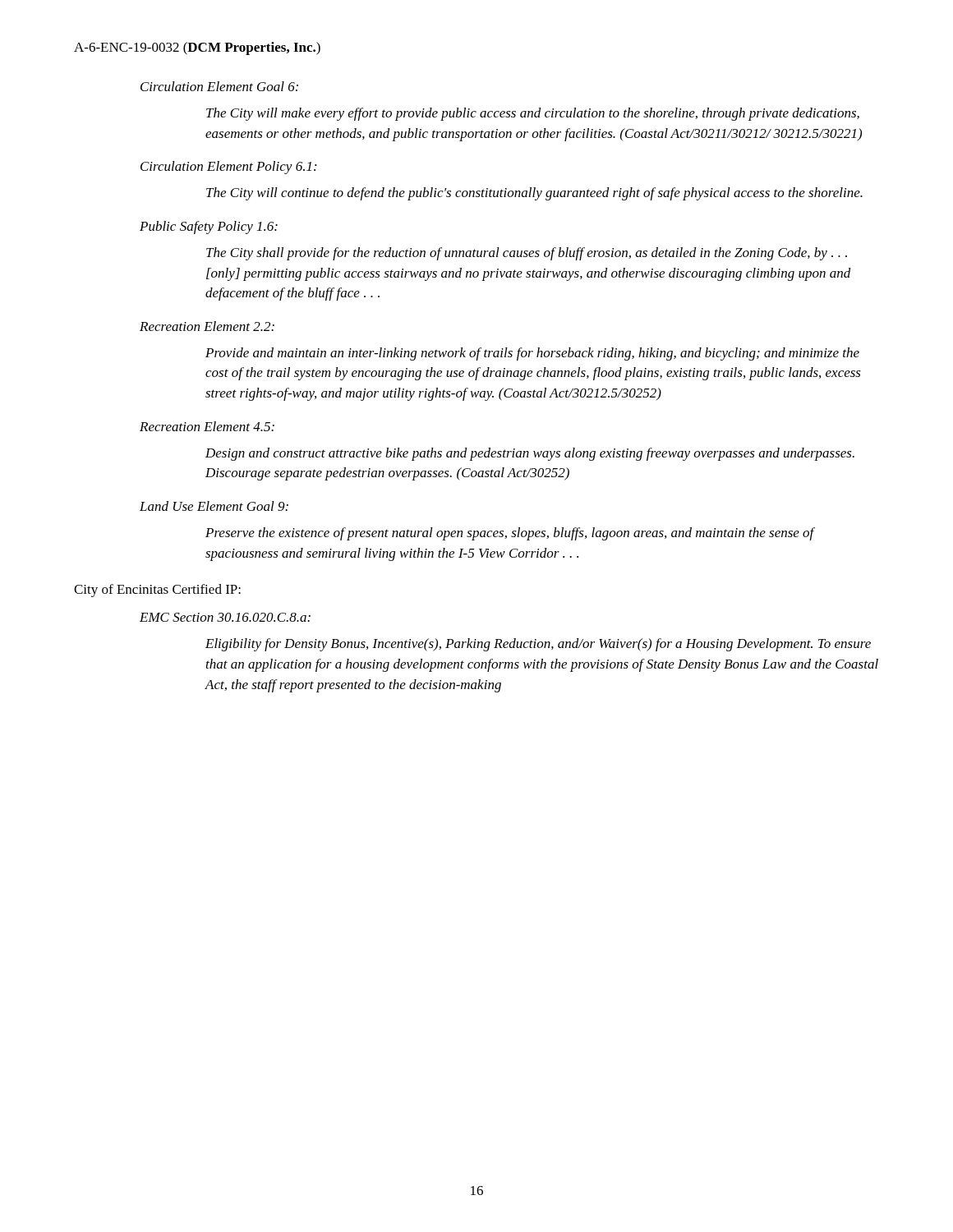Click on the section header that says "Recreation Element 2.2:"
This screenshot has height=1232, width=953.
point(207,326)
